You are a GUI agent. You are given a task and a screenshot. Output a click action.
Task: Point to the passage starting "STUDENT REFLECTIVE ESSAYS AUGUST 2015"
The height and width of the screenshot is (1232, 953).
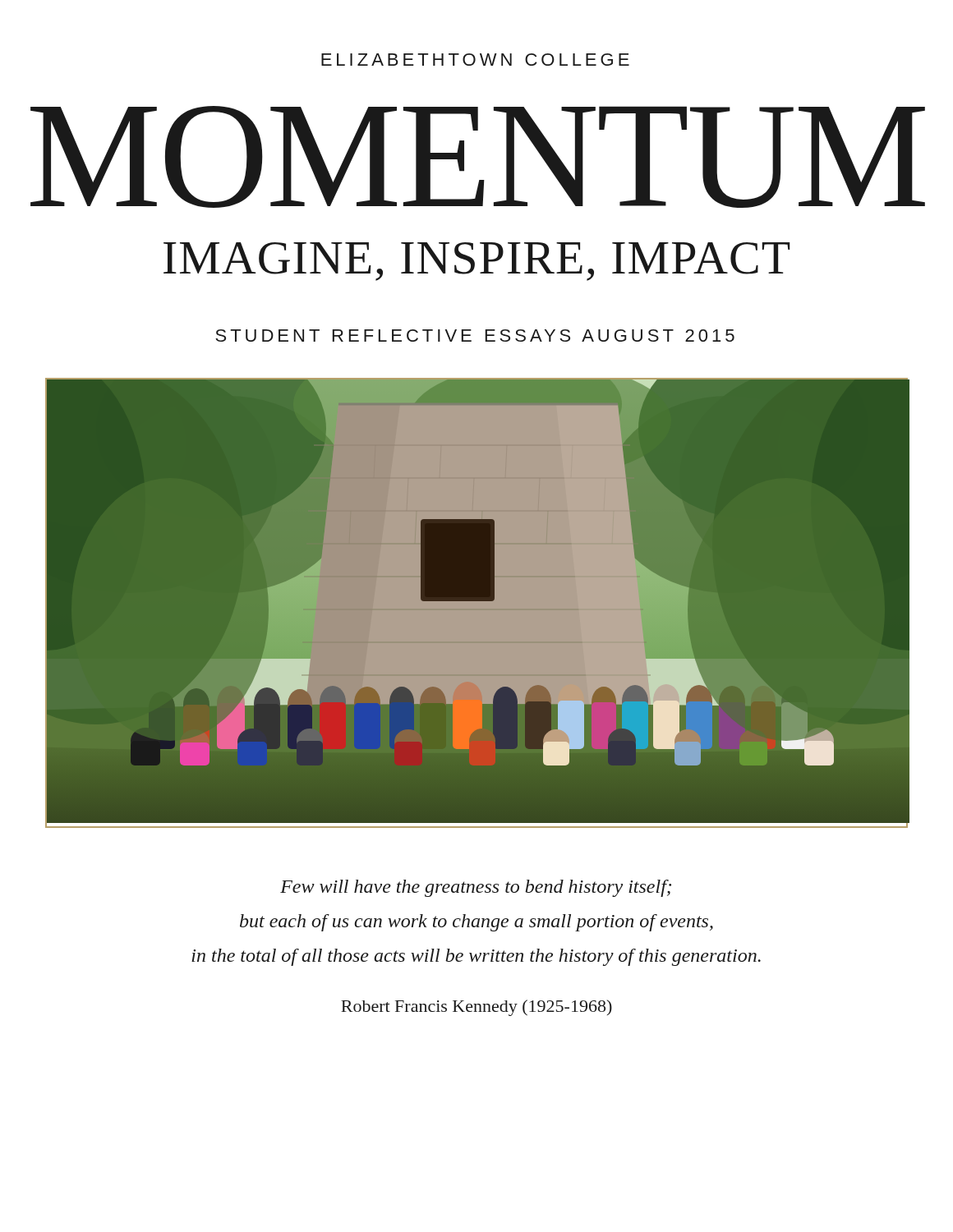476,335
